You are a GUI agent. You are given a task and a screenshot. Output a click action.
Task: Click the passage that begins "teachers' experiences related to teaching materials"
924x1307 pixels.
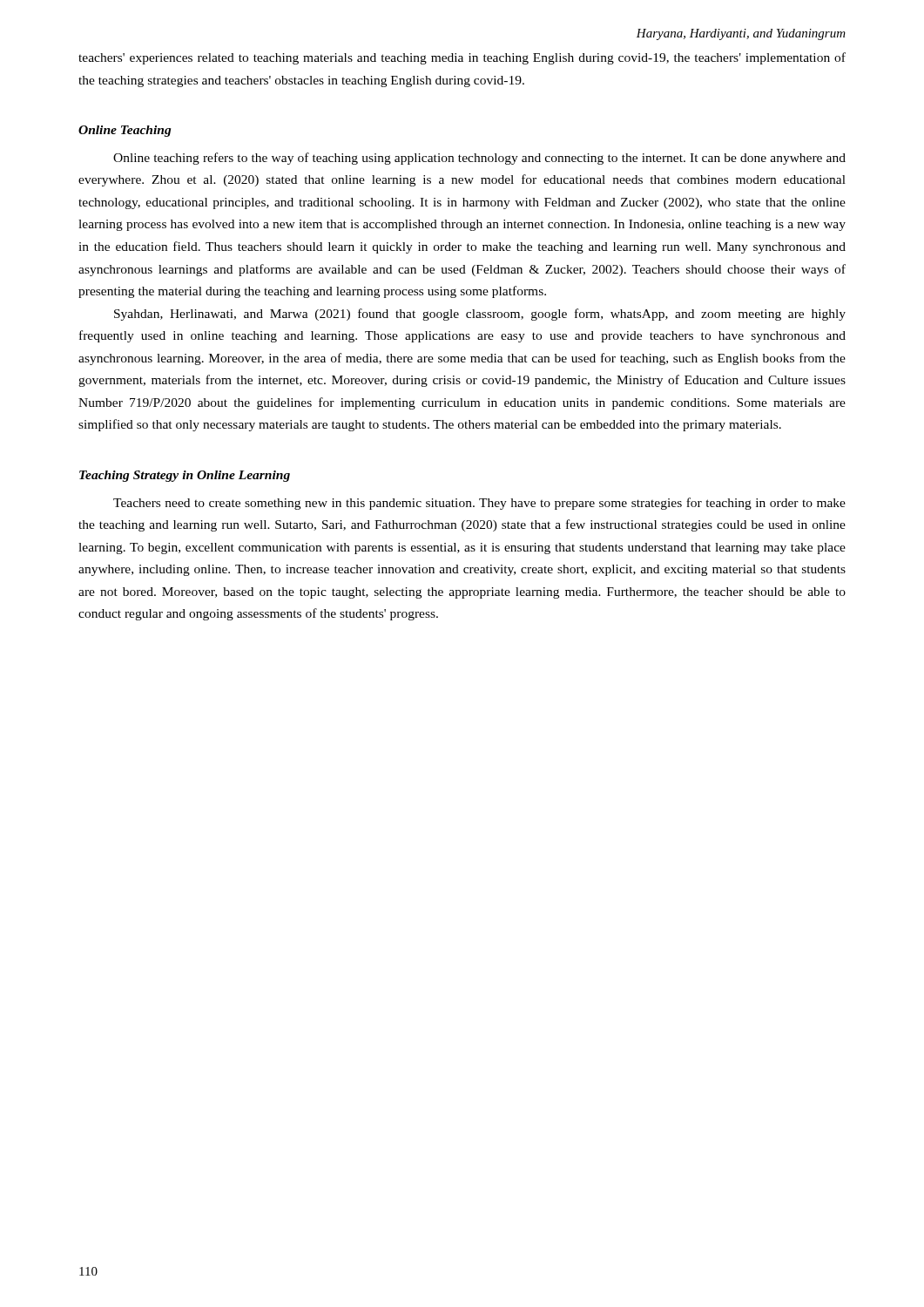(462, 68)
